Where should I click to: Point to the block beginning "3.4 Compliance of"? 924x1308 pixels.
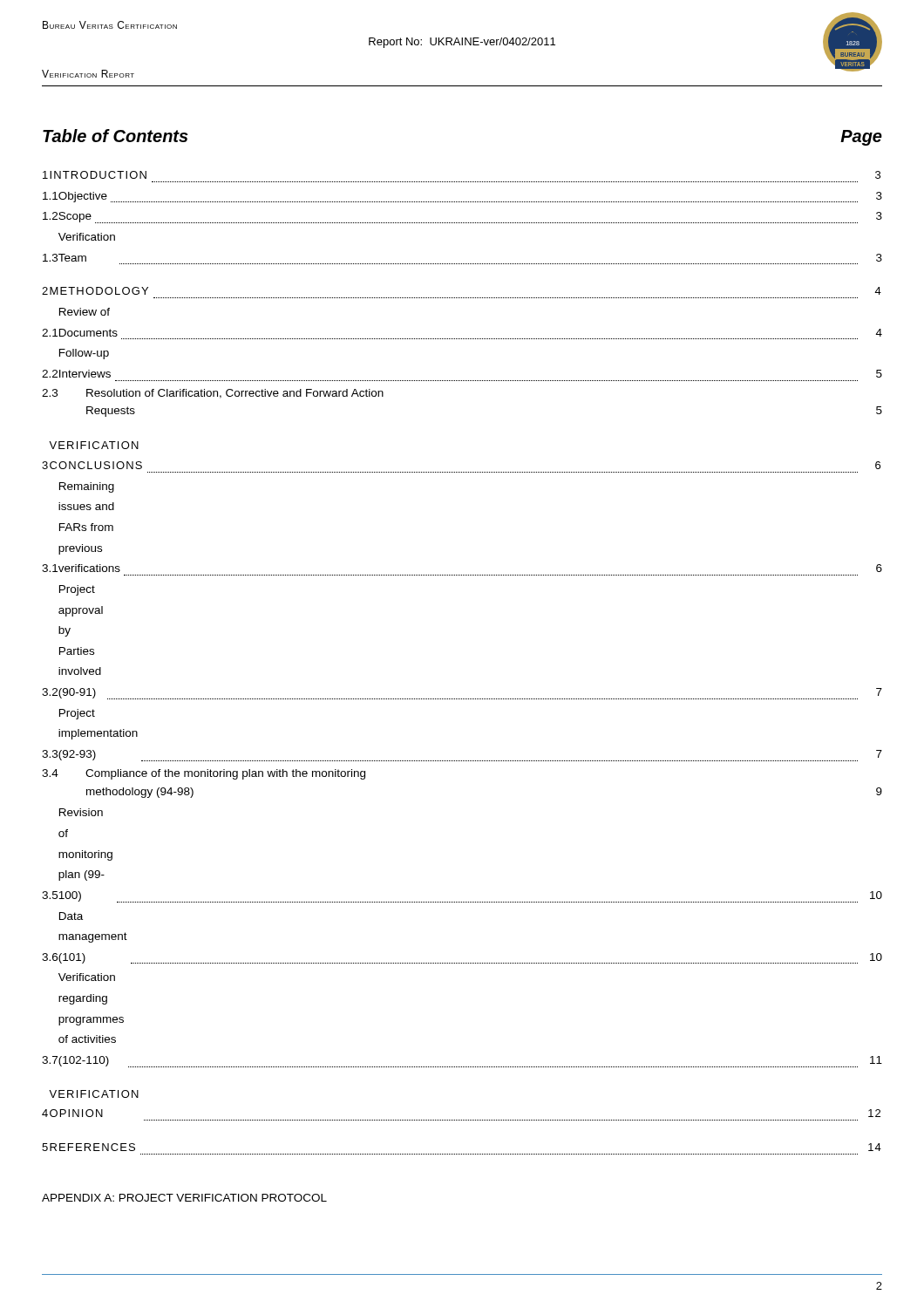(204, 774)
